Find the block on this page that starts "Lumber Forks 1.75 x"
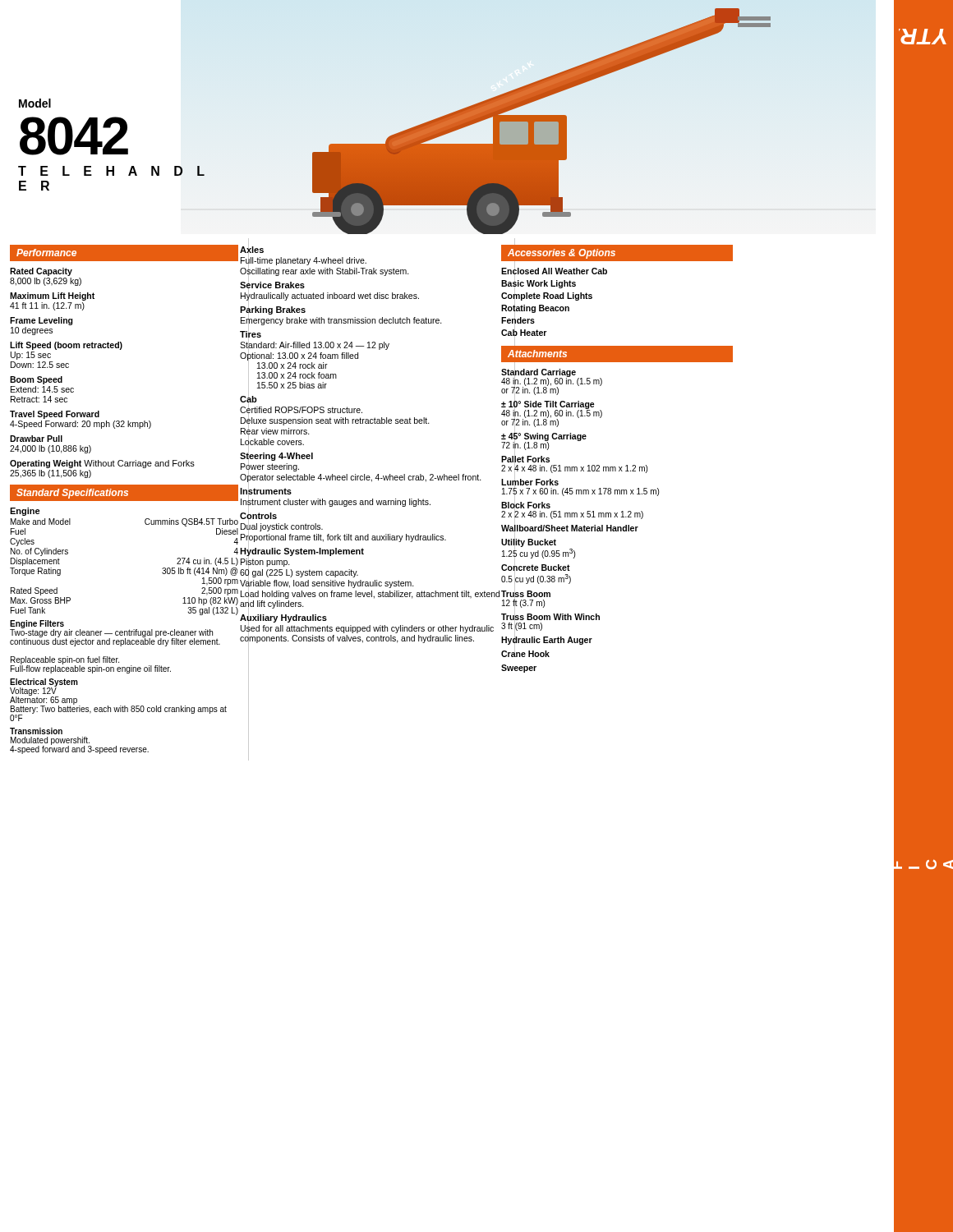This screenshot has height=1232, width=953. [617, 487]
